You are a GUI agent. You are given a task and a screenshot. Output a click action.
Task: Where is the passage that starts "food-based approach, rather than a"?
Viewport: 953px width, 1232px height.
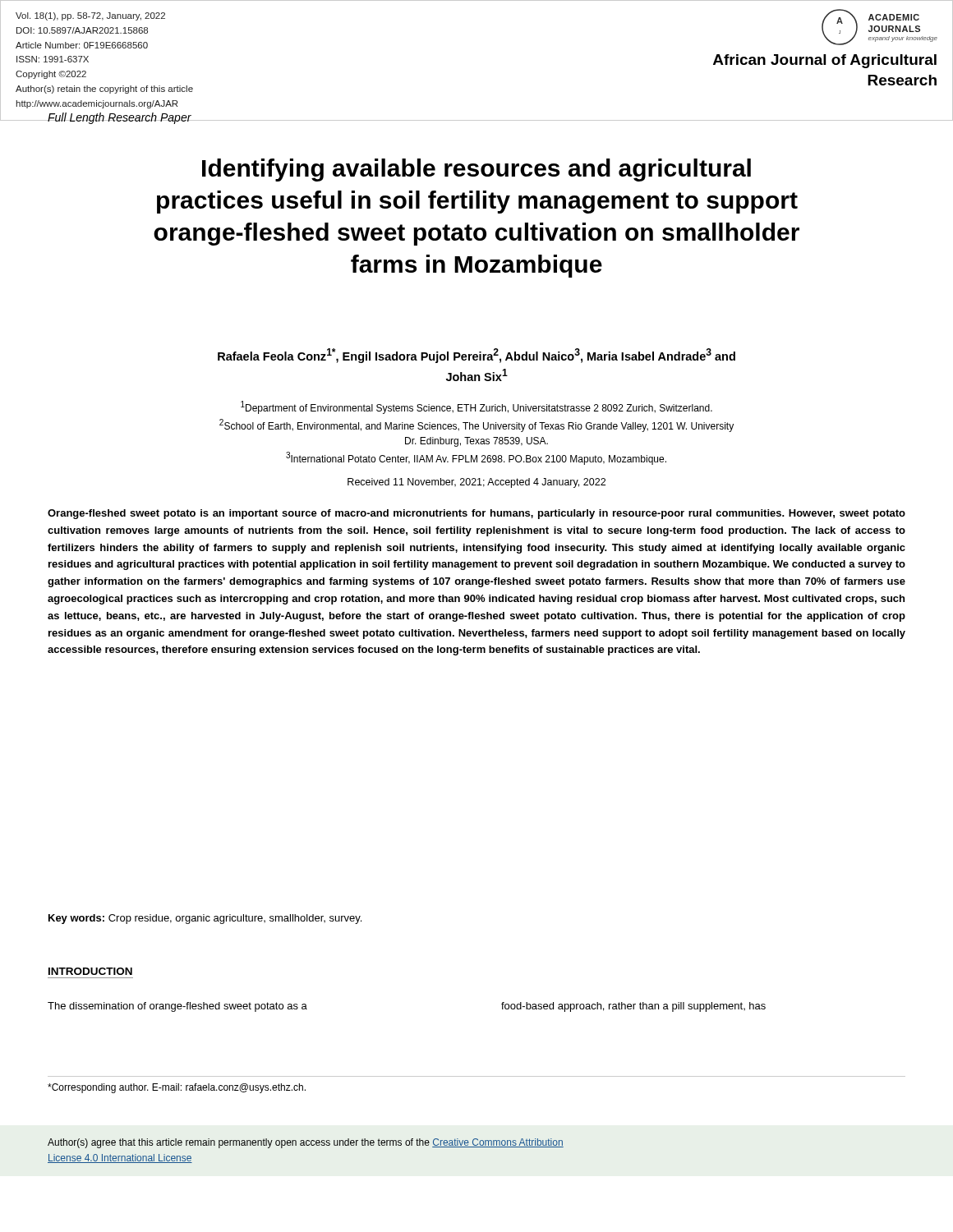coord(634,1006)
